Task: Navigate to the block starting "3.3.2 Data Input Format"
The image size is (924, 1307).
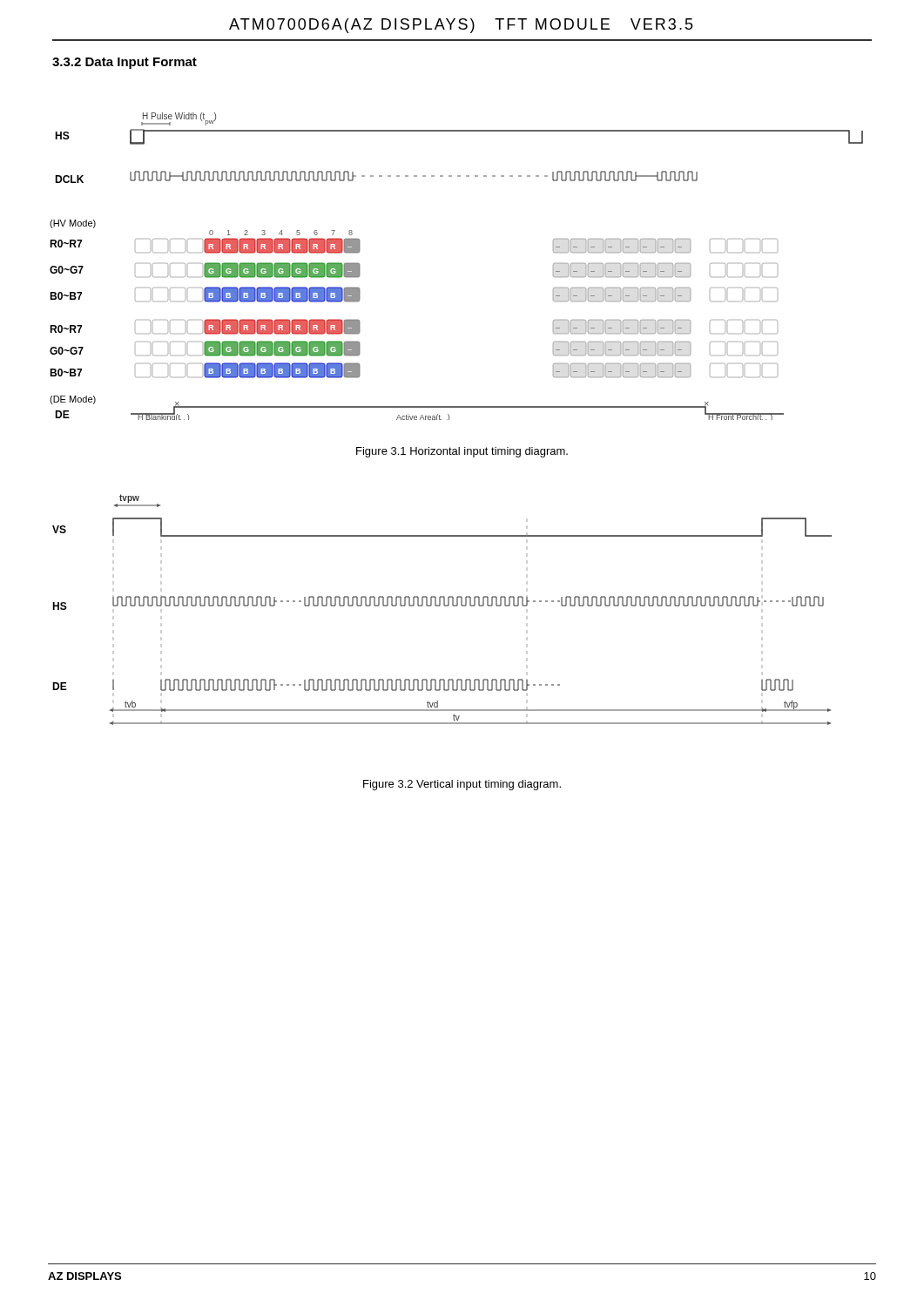Action: pos(125,61)
